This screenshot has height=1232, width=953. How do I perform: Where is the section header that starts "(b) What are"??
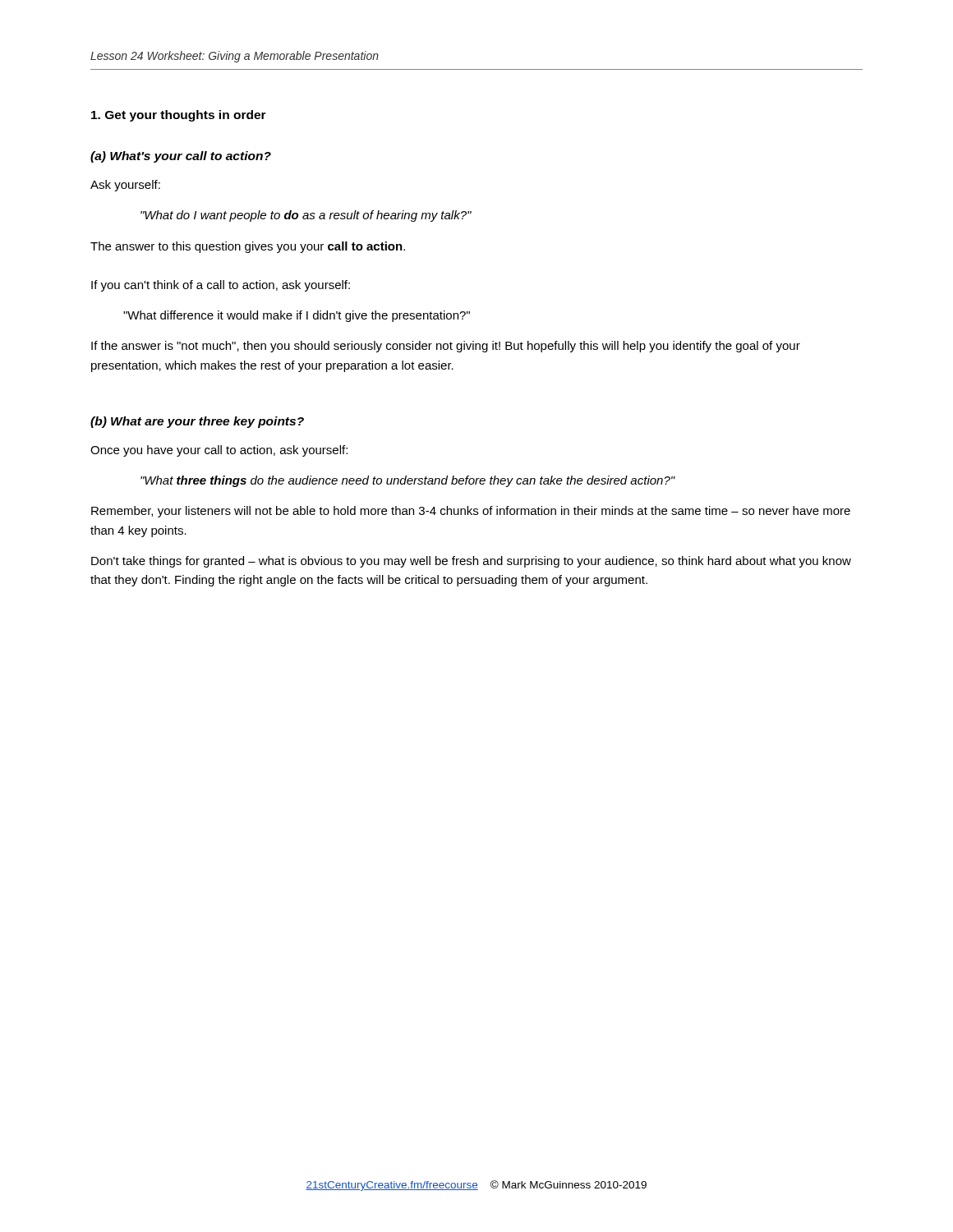tap(197, 421)
